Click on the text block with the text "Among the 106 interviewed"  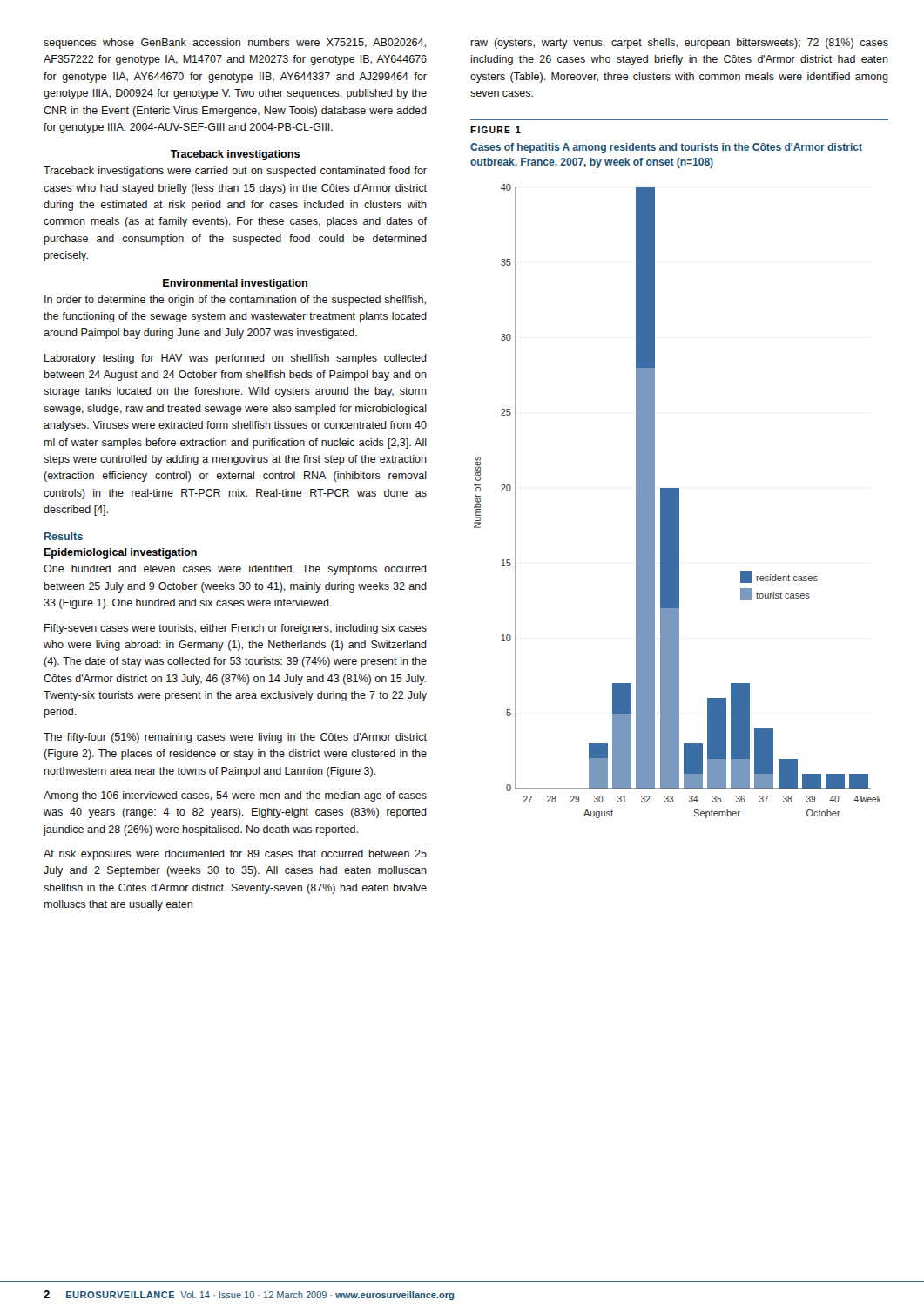pos(235,812)
